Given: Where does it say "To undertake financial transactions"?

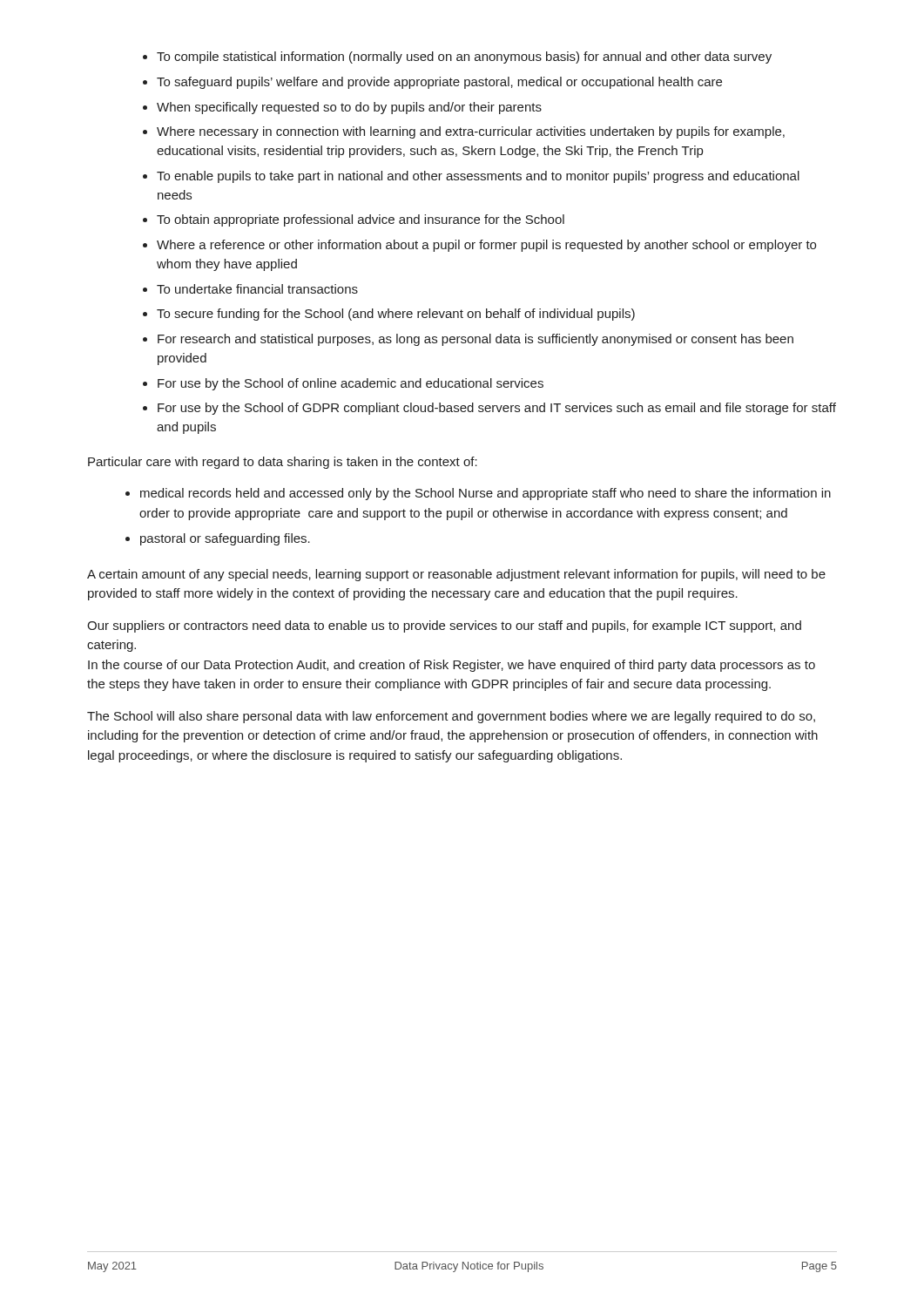Looking at the screenshot, I should tap(257, 289).
